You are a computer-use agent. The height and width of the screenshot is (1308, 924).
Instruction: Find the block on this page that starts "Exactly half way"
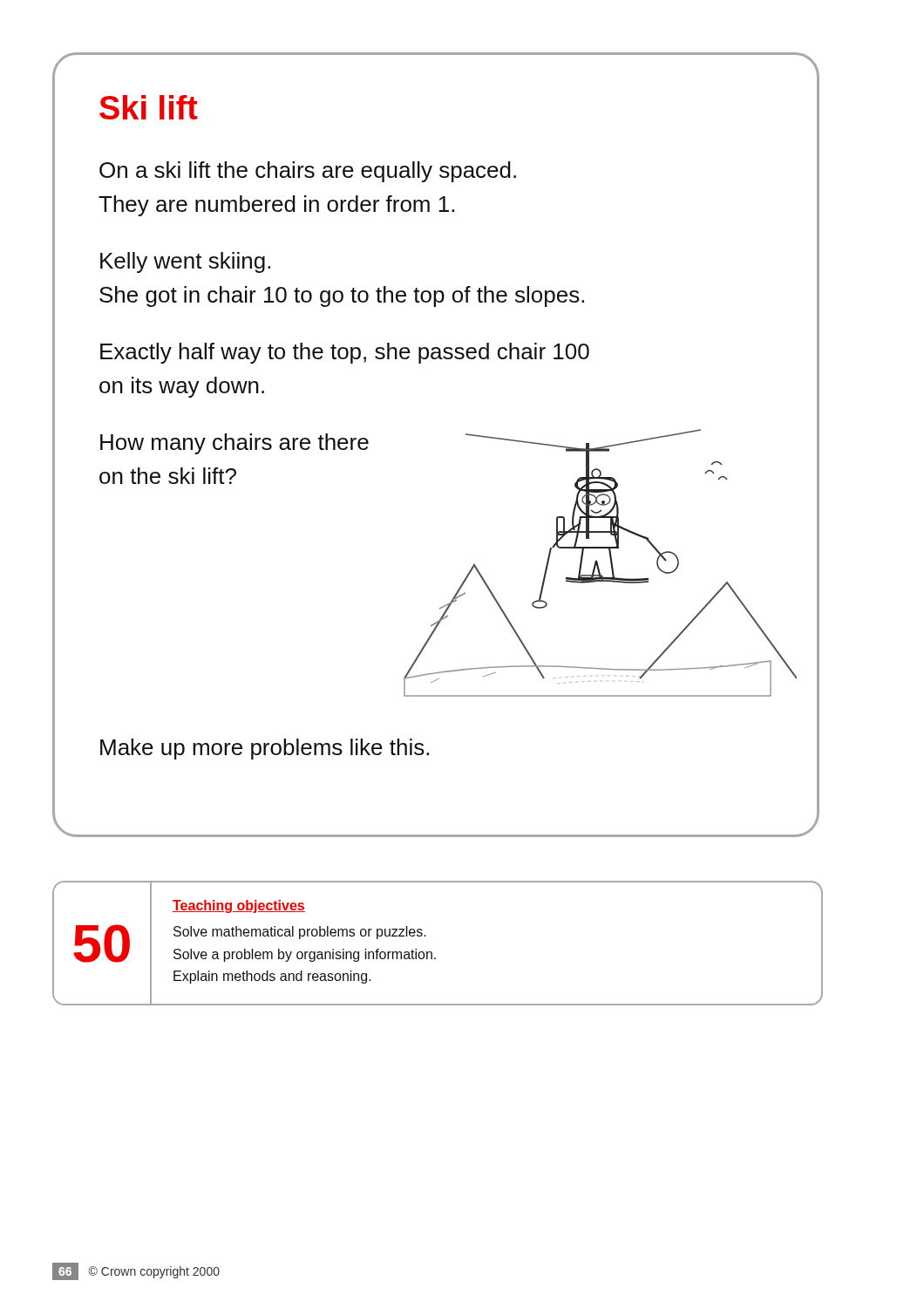click(344, 368)
